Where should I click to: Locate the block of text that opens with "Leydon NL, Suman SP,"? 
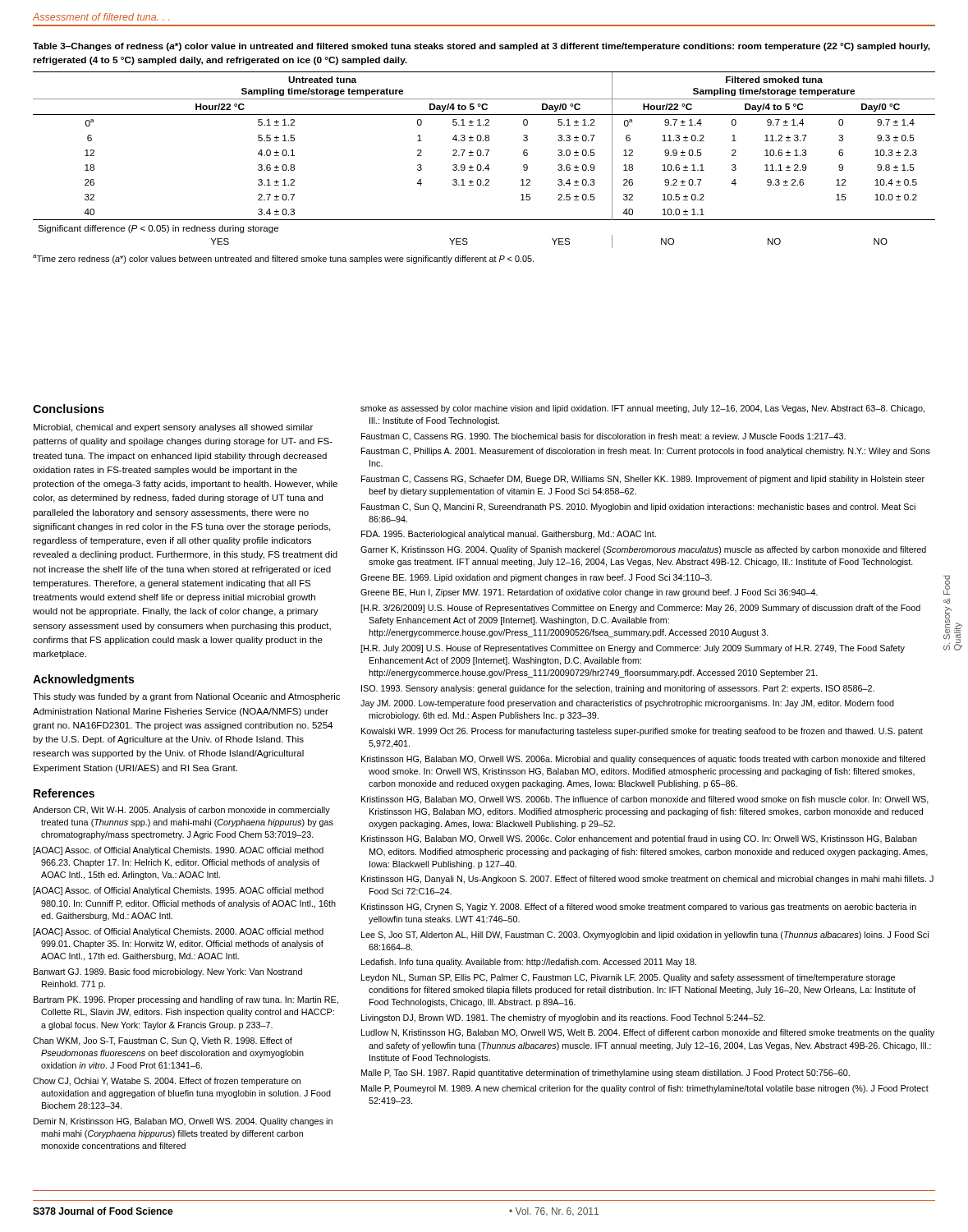coord(638,990)
